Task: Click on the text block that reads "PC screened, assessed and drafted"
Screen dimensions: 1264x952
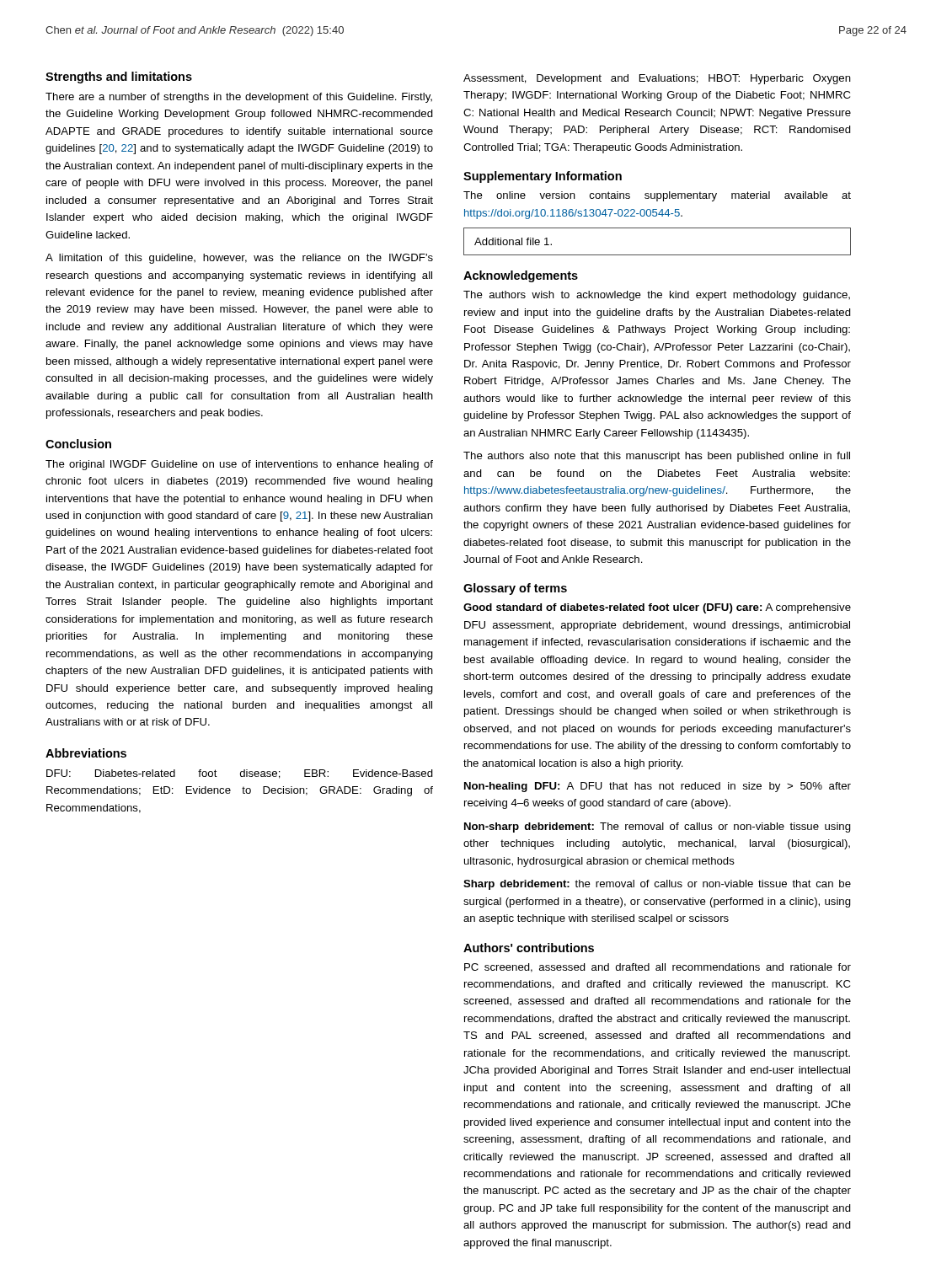Action: tap(657, 1105)
